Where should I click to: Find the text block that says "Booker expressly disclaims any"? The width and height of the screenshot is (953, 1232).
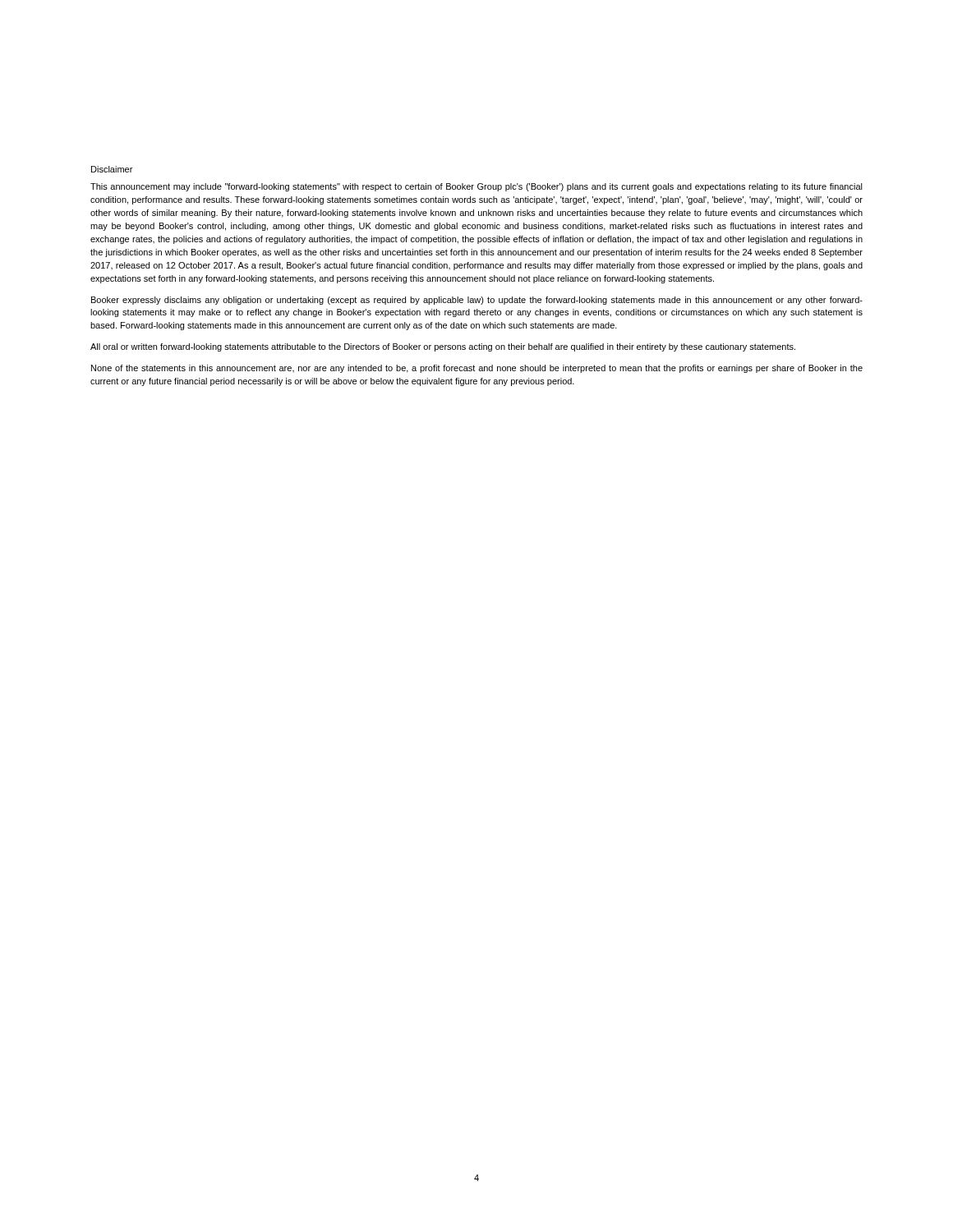pyautogui.click(x=476, y=312)
